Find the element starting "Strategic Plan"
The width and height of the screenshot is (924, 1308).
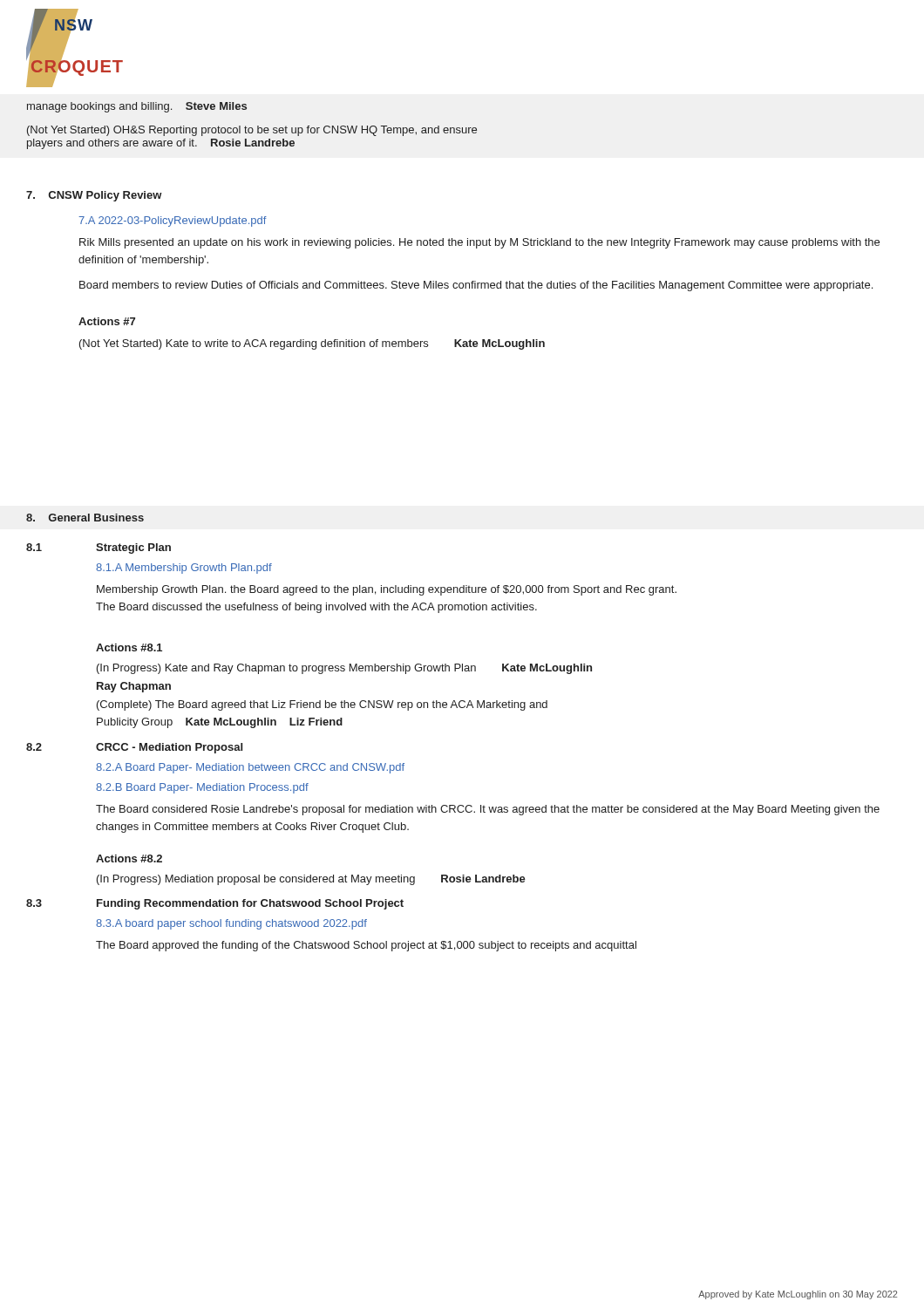coord(134,547)
